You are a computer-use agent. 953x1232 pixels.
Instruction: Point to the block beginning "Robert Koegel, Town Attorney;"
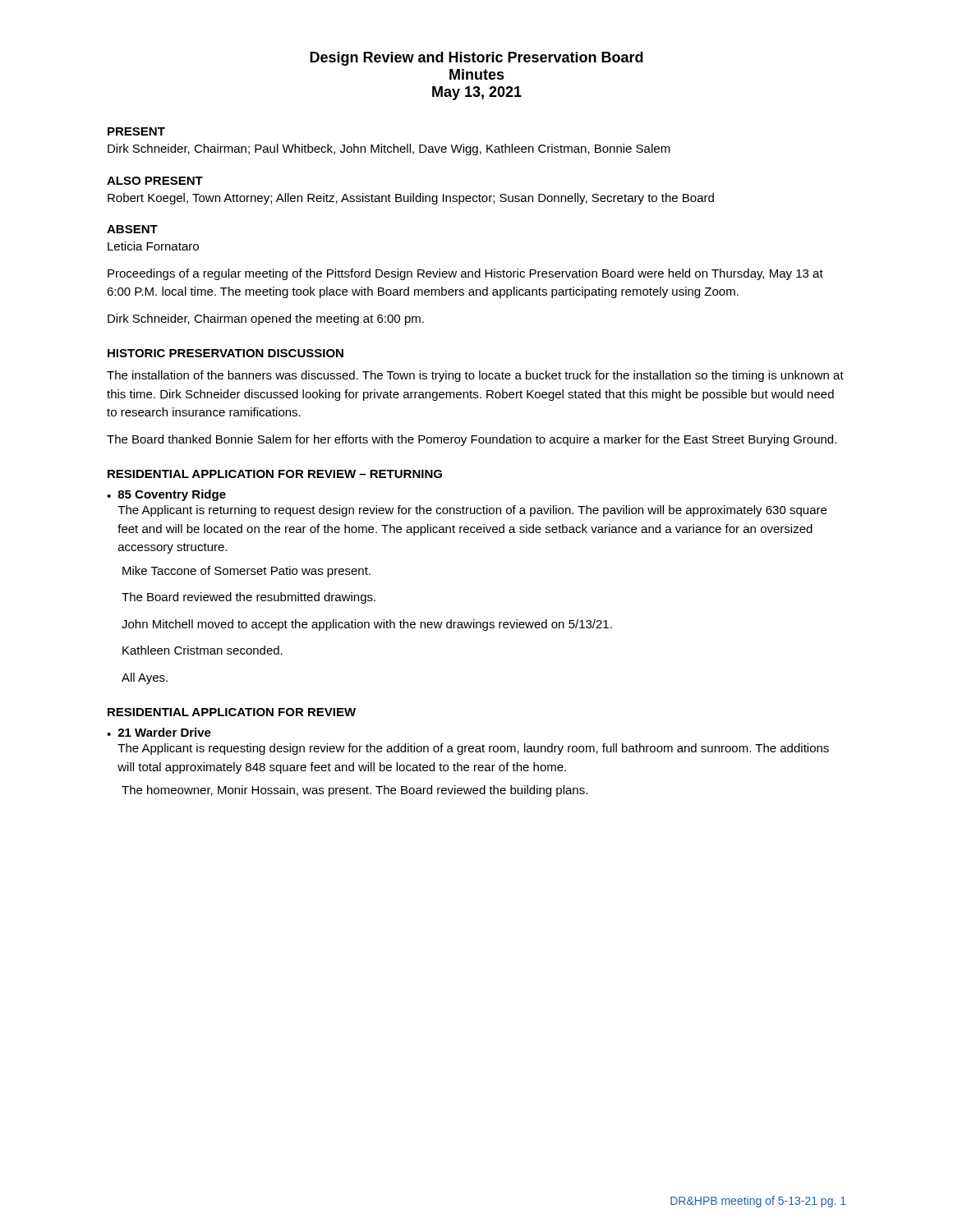[x=411, y=197]
